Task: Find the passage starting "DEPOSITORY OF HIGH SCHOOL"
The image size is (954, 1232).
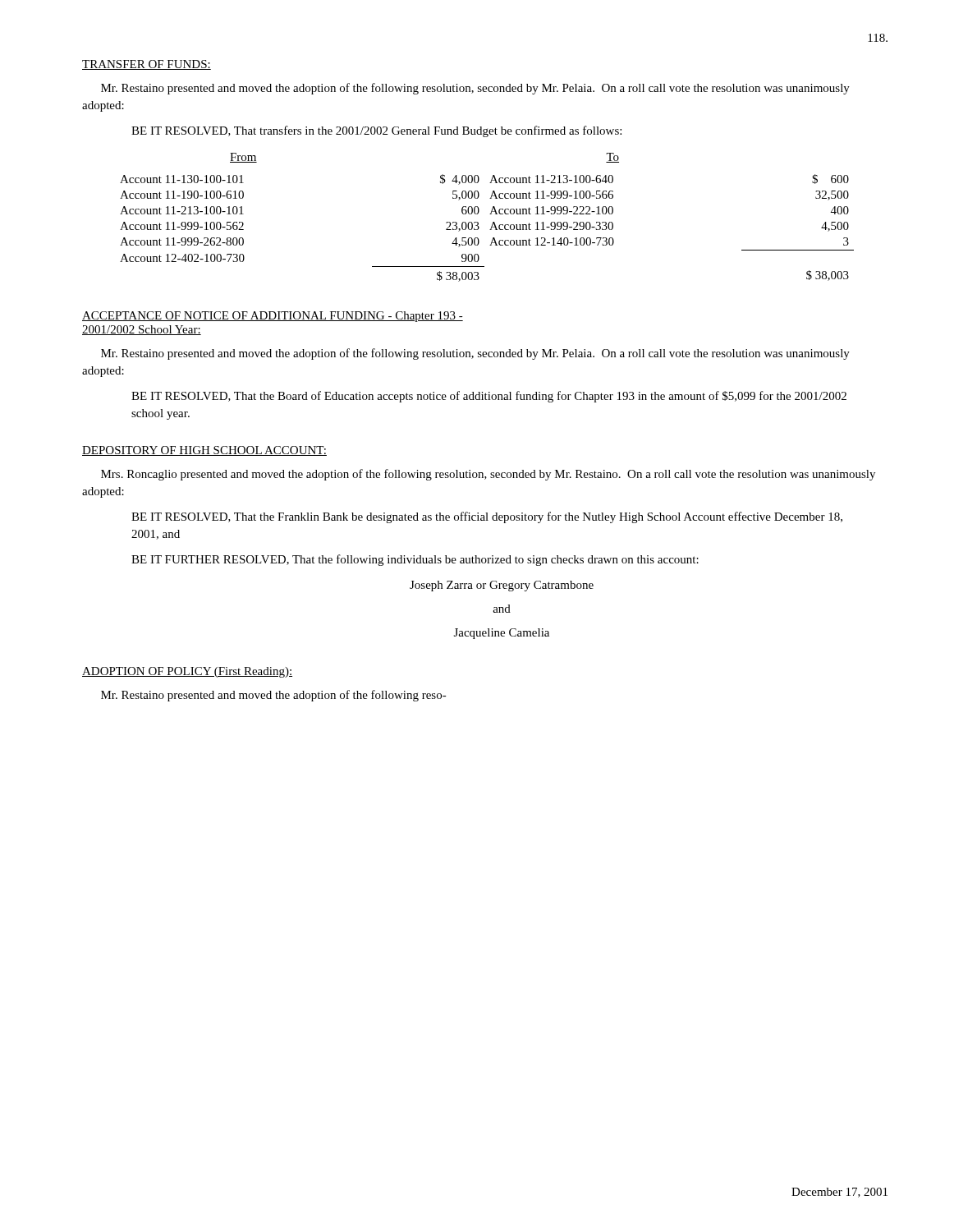Action: coord(204,450)
